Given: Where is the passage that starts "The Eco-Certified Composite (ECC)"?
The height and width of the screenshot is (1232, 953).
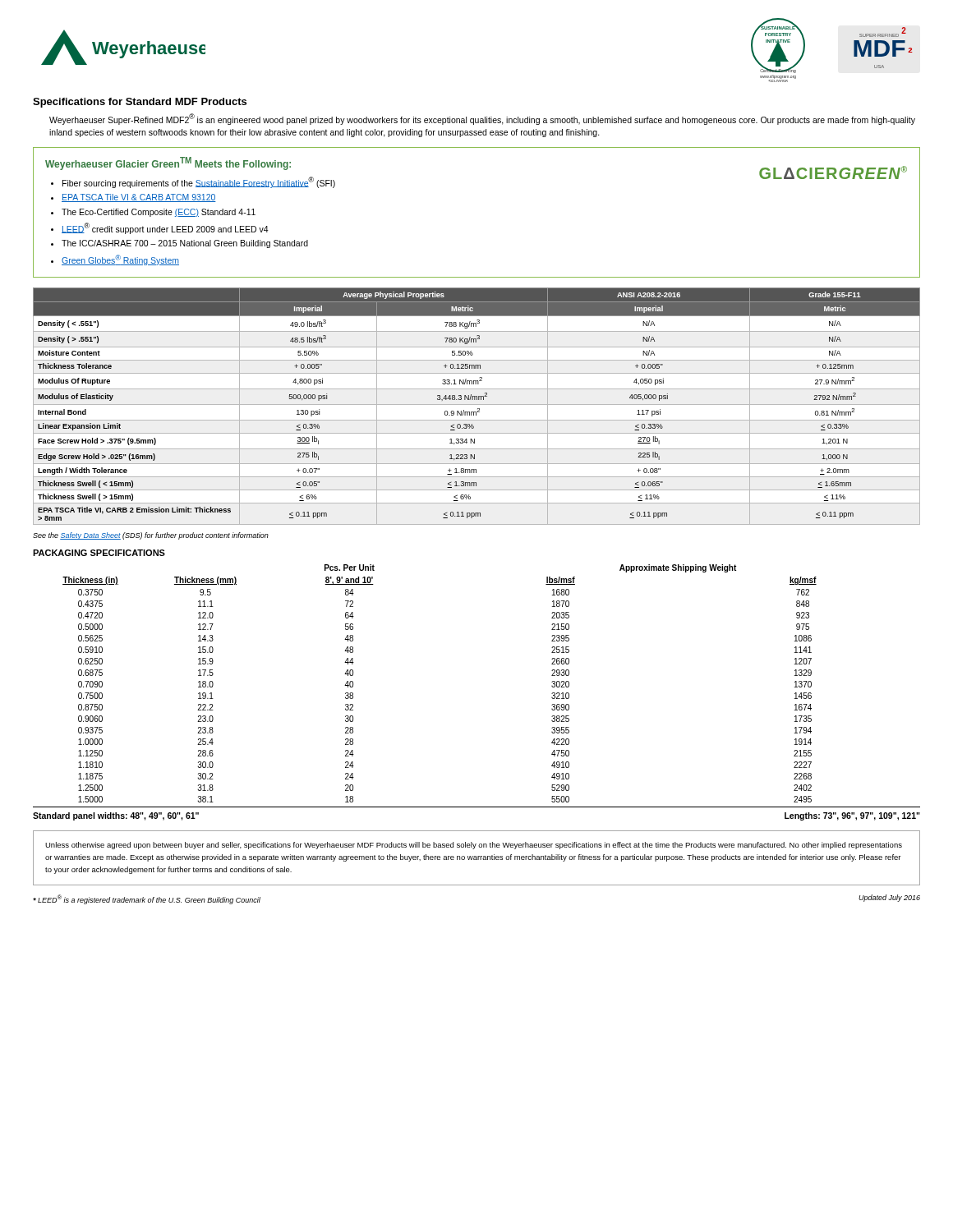Looking at the screenshot, I should tap(159, 212).
